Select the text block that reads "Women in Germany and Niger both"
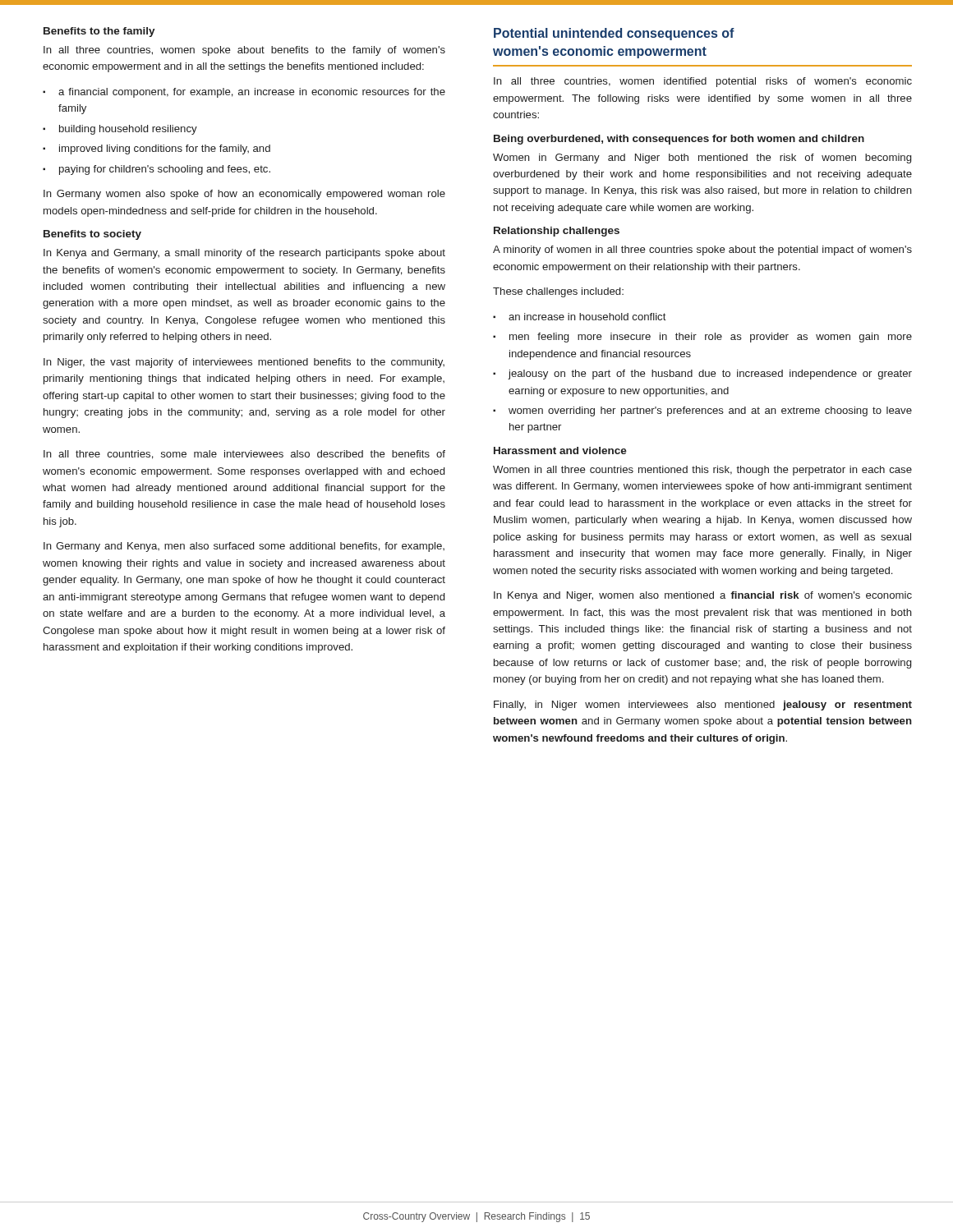This screenshot has width=953, height=1232. 702,182
